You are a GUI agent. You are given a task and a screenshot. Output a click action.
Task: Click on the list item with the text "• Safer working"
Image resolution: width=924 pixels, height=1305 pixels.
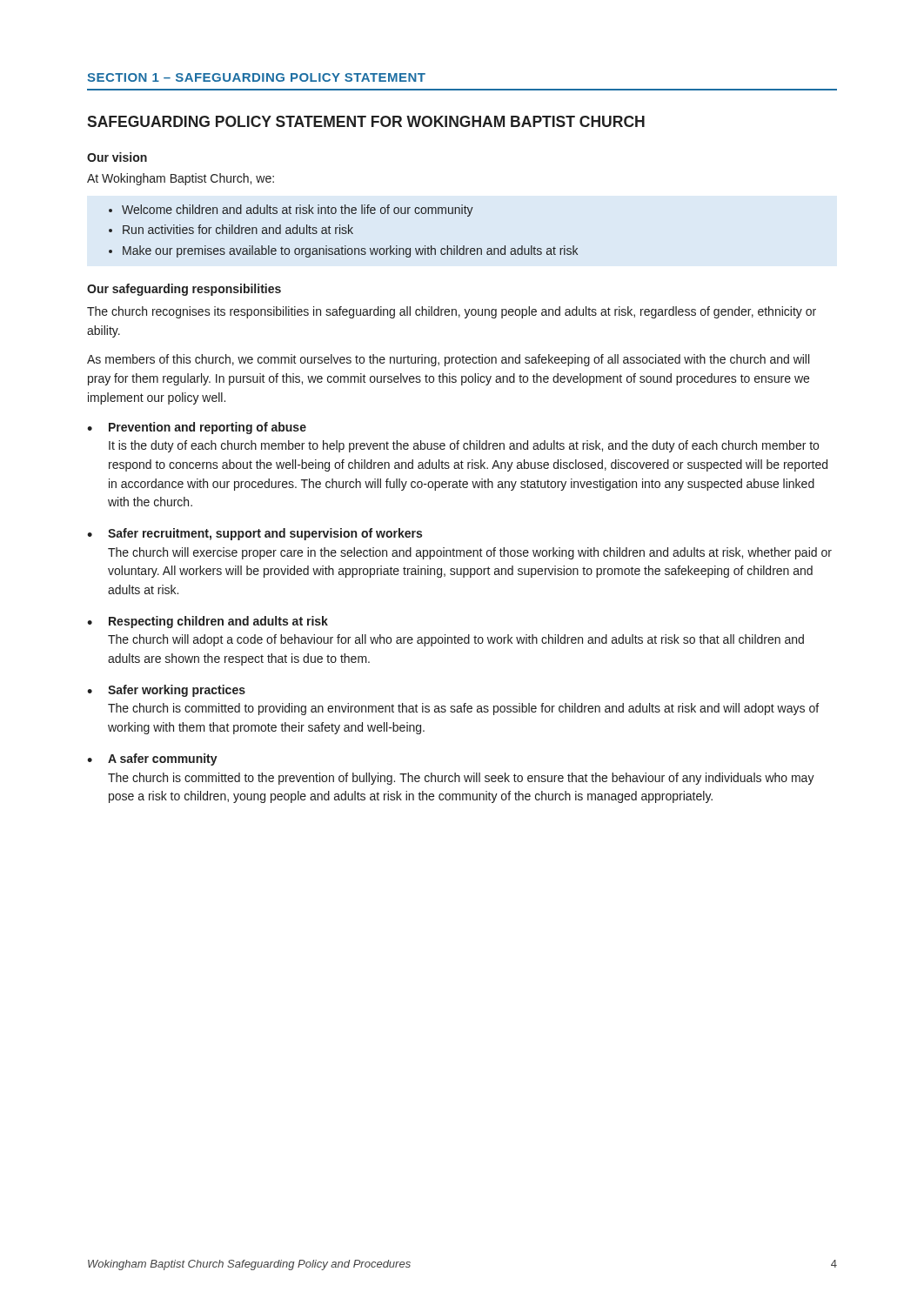point(462,709)
